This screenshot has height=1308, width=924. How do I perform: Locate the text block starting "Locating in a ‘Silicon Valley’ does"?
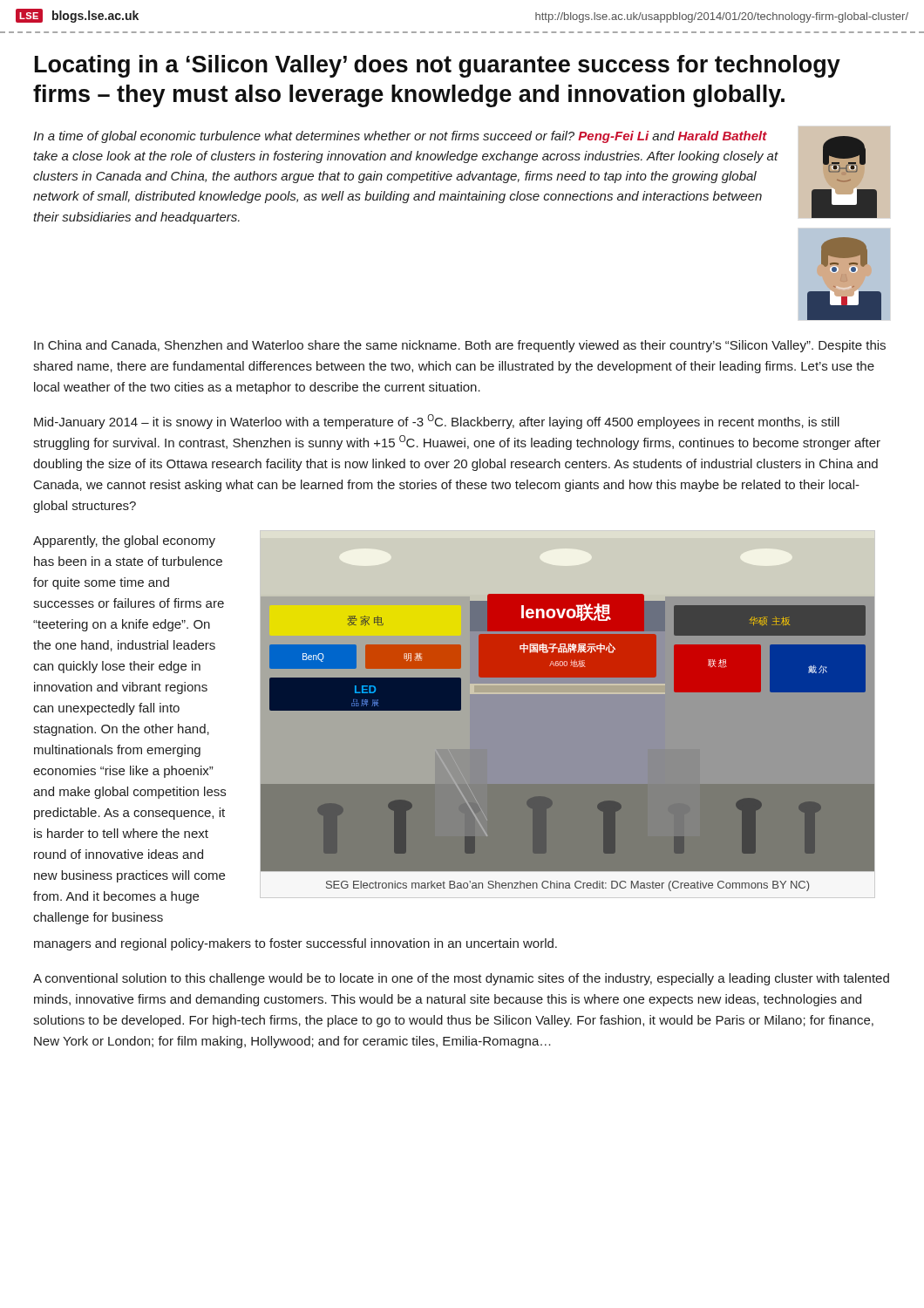[462, 80]
